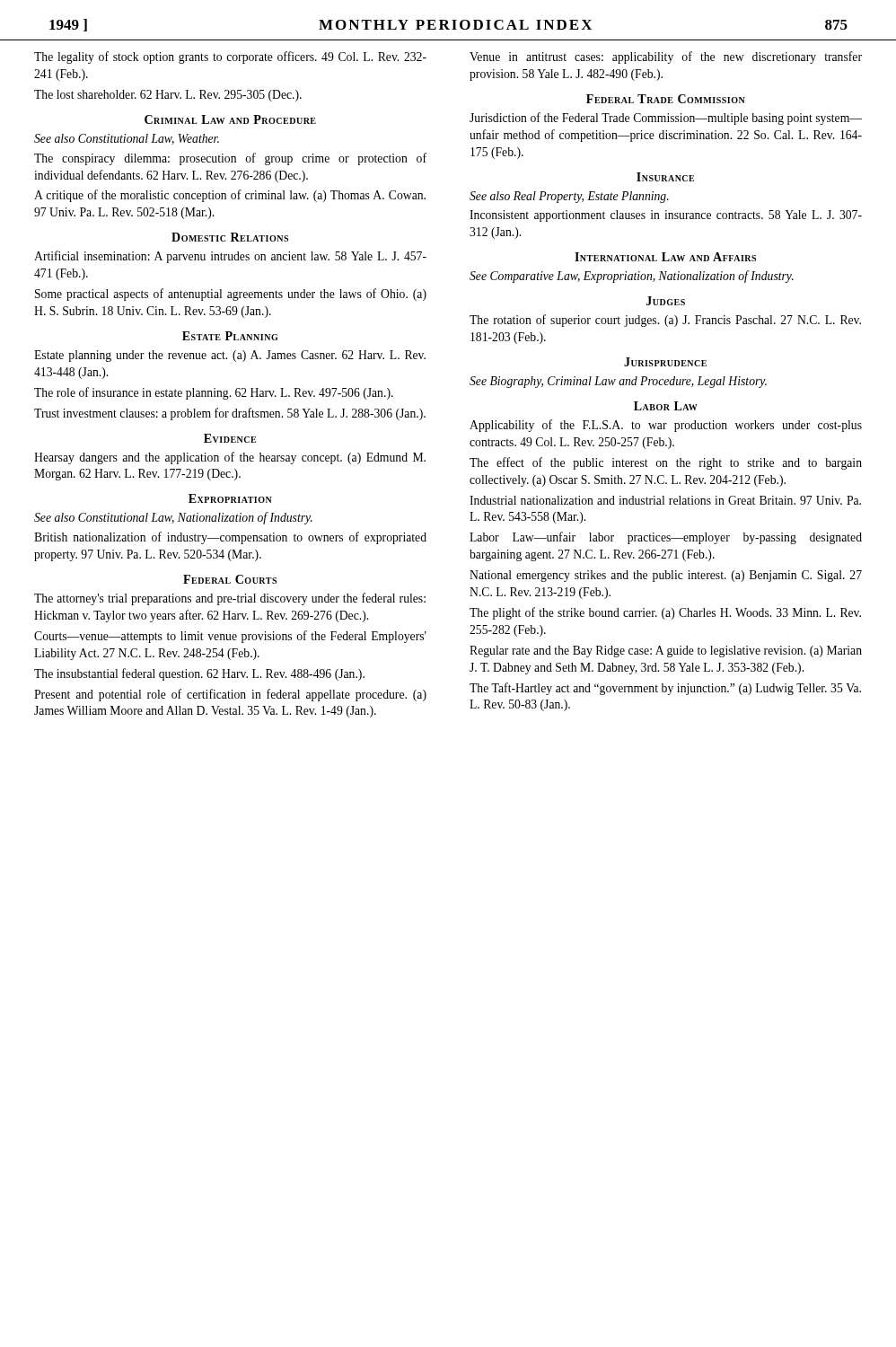Select the block starting "Estate Planning"

(x=230, y=336)
